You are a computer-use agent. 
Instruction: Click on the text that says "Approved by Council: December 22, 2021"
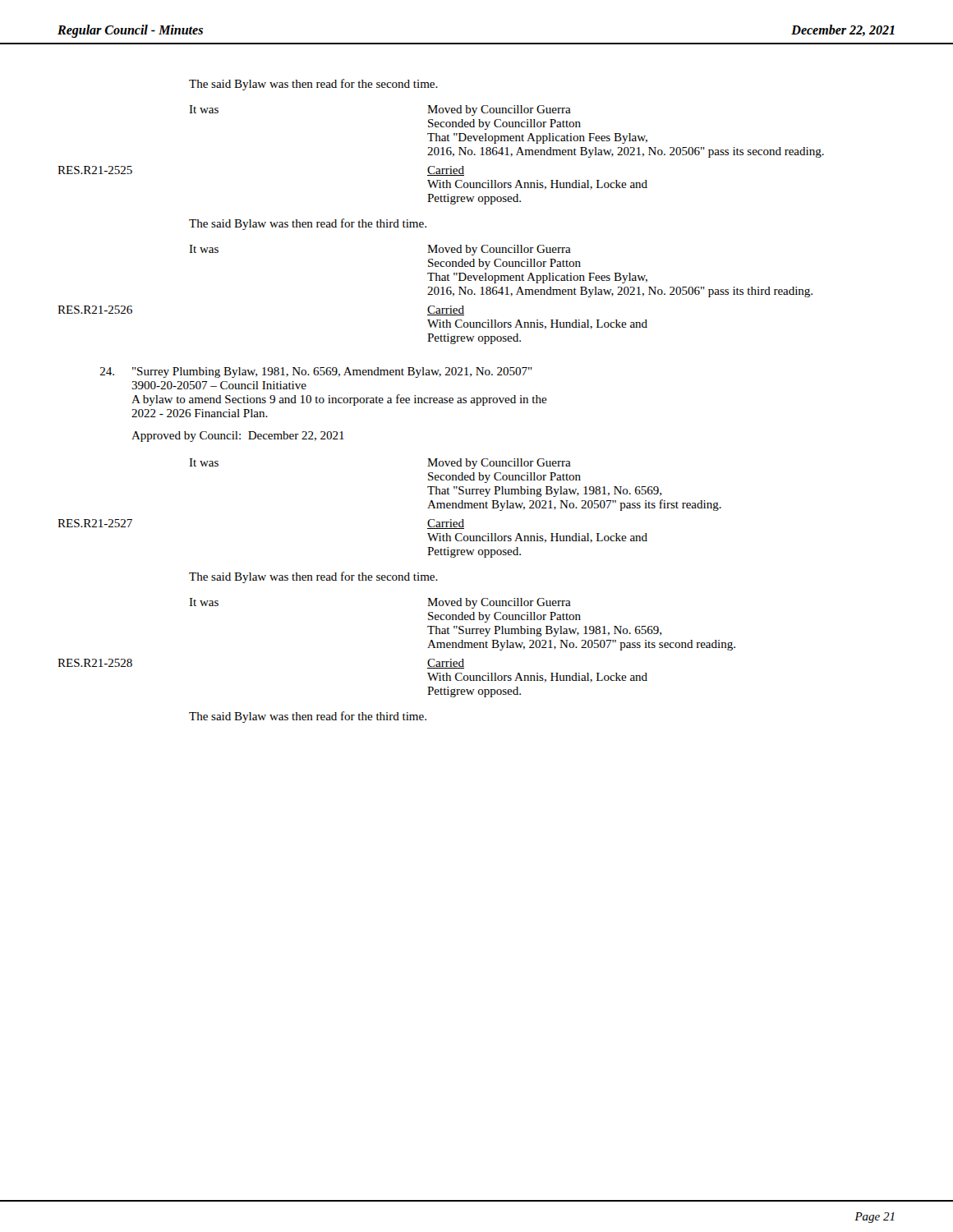pyautogui.click(x=238, y=435)
